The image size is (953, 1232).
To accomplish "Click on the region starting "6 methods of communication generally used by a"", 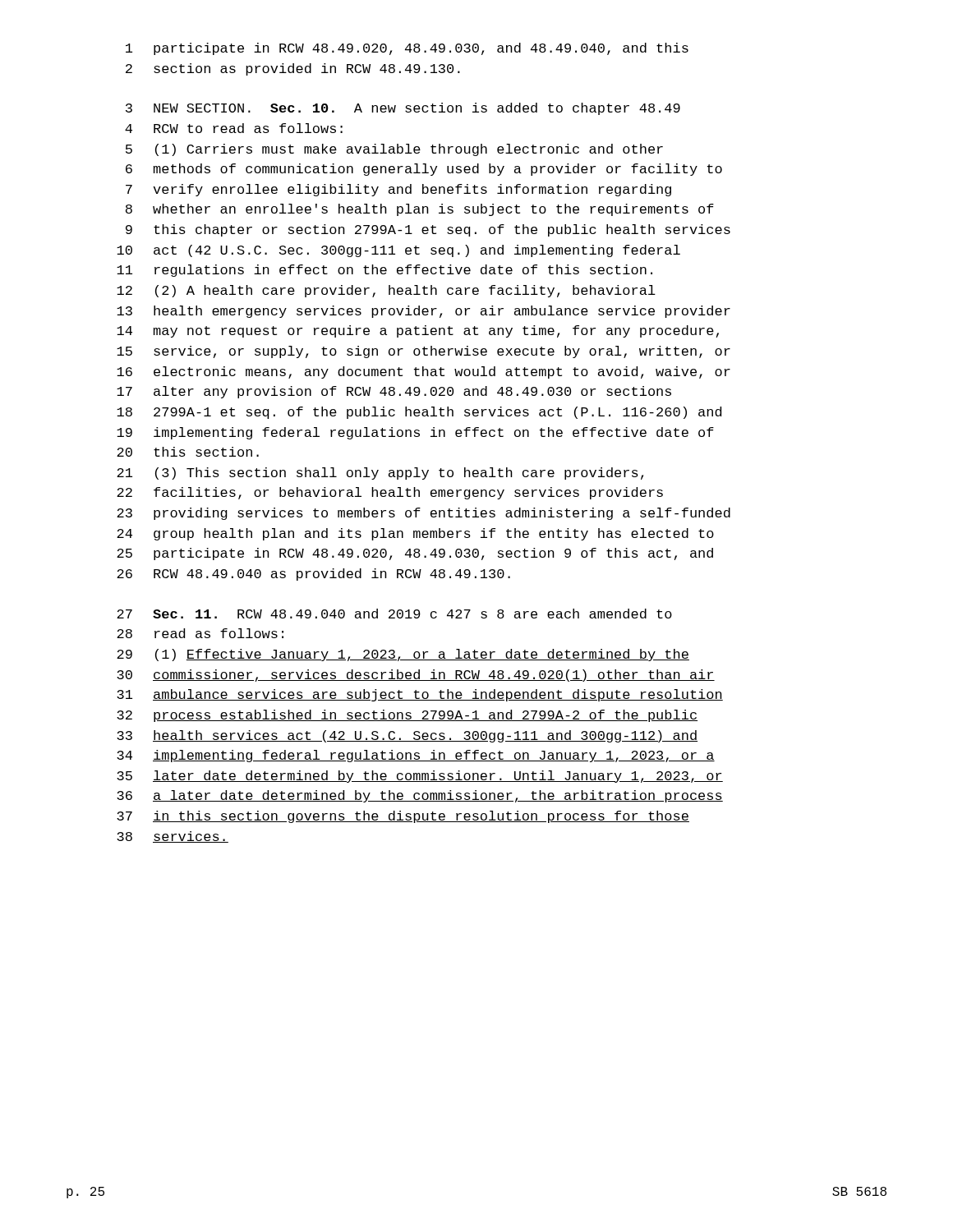I will click(490, 170).
